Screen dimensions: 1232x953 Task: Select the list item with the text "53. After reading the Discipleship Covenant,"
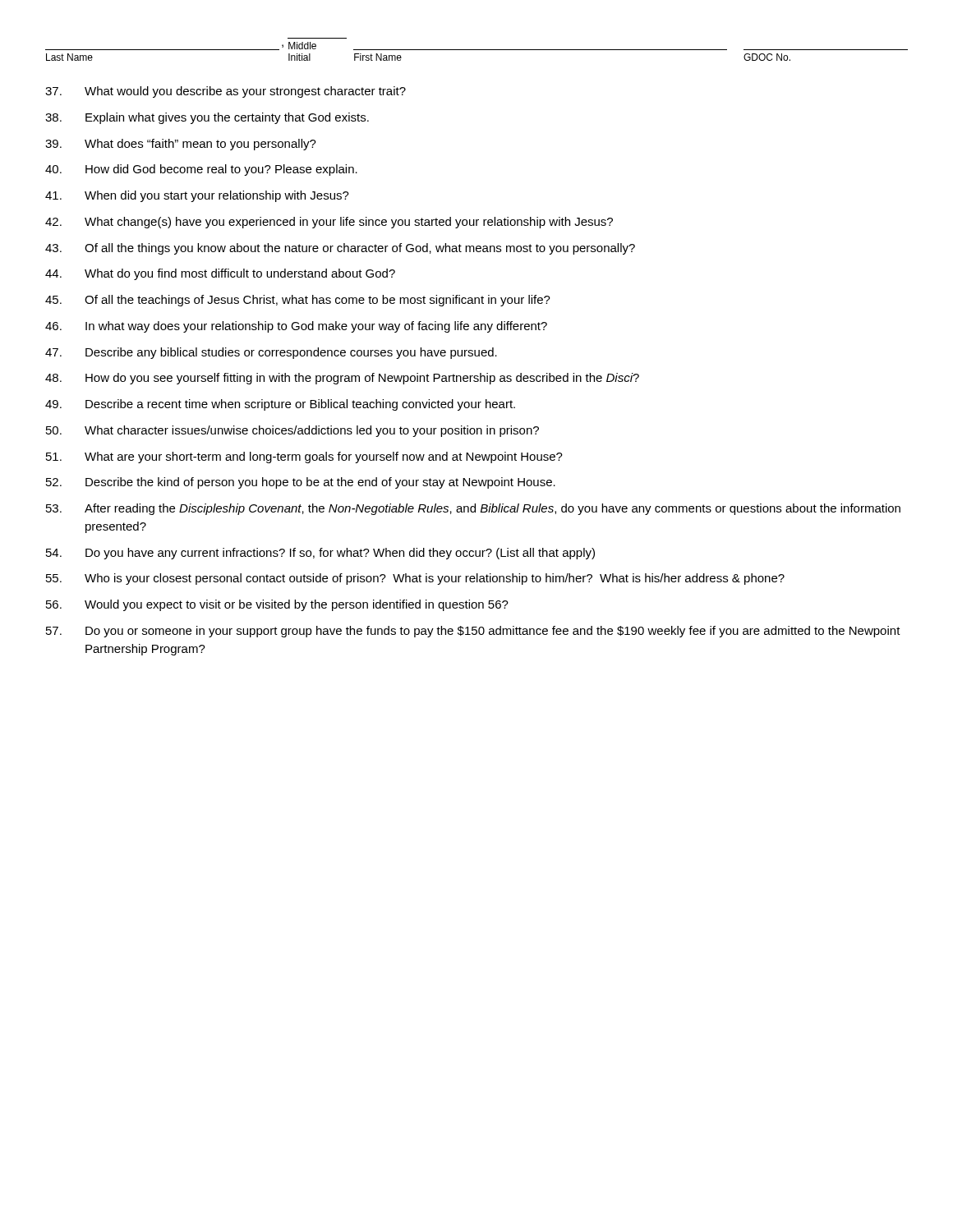pyautogui.click(x=476, y=517)
